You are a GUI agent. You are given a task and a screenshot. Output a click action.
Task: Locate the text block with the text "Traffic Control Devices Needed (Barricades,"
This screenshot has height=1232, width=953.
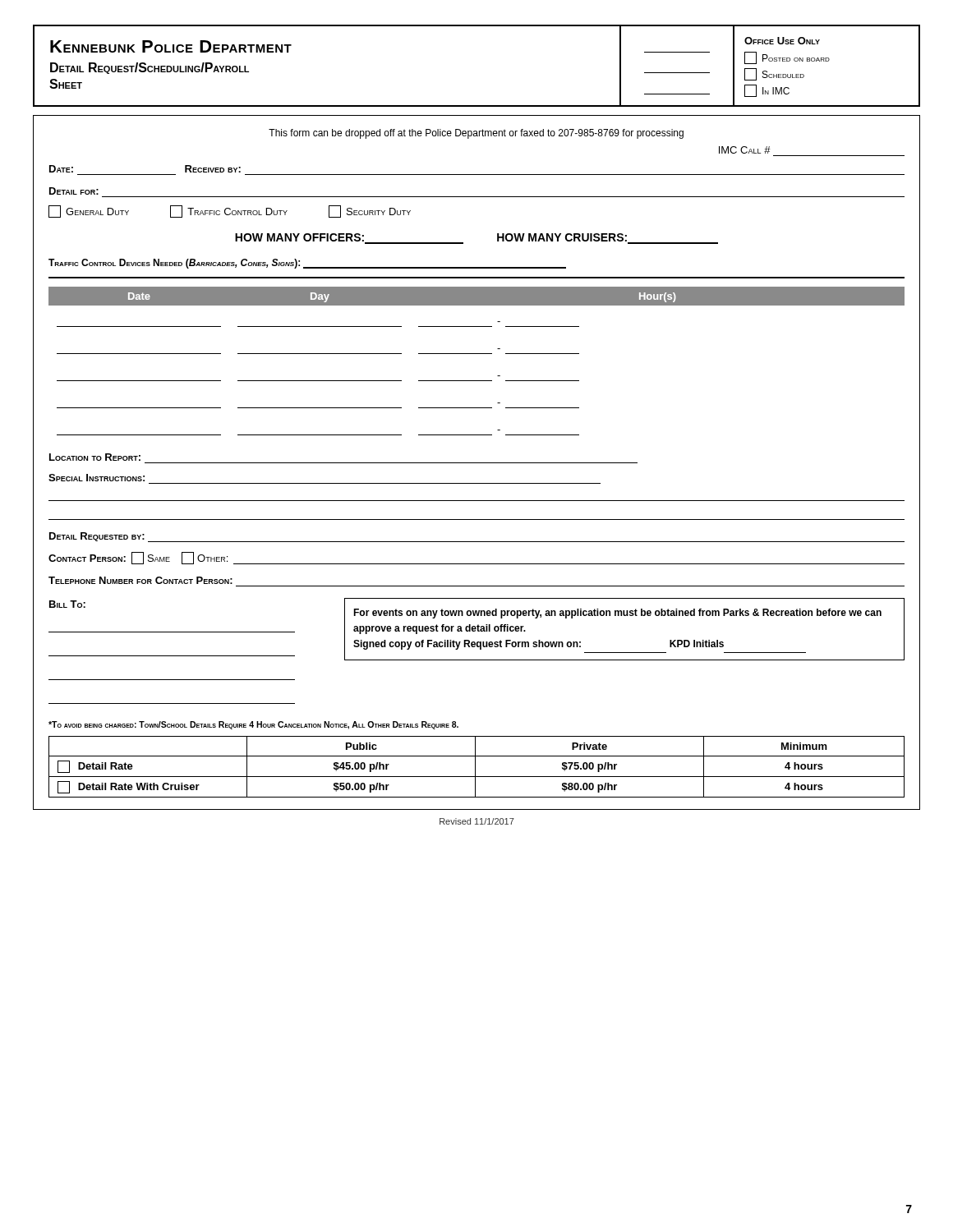coord(307,261)
